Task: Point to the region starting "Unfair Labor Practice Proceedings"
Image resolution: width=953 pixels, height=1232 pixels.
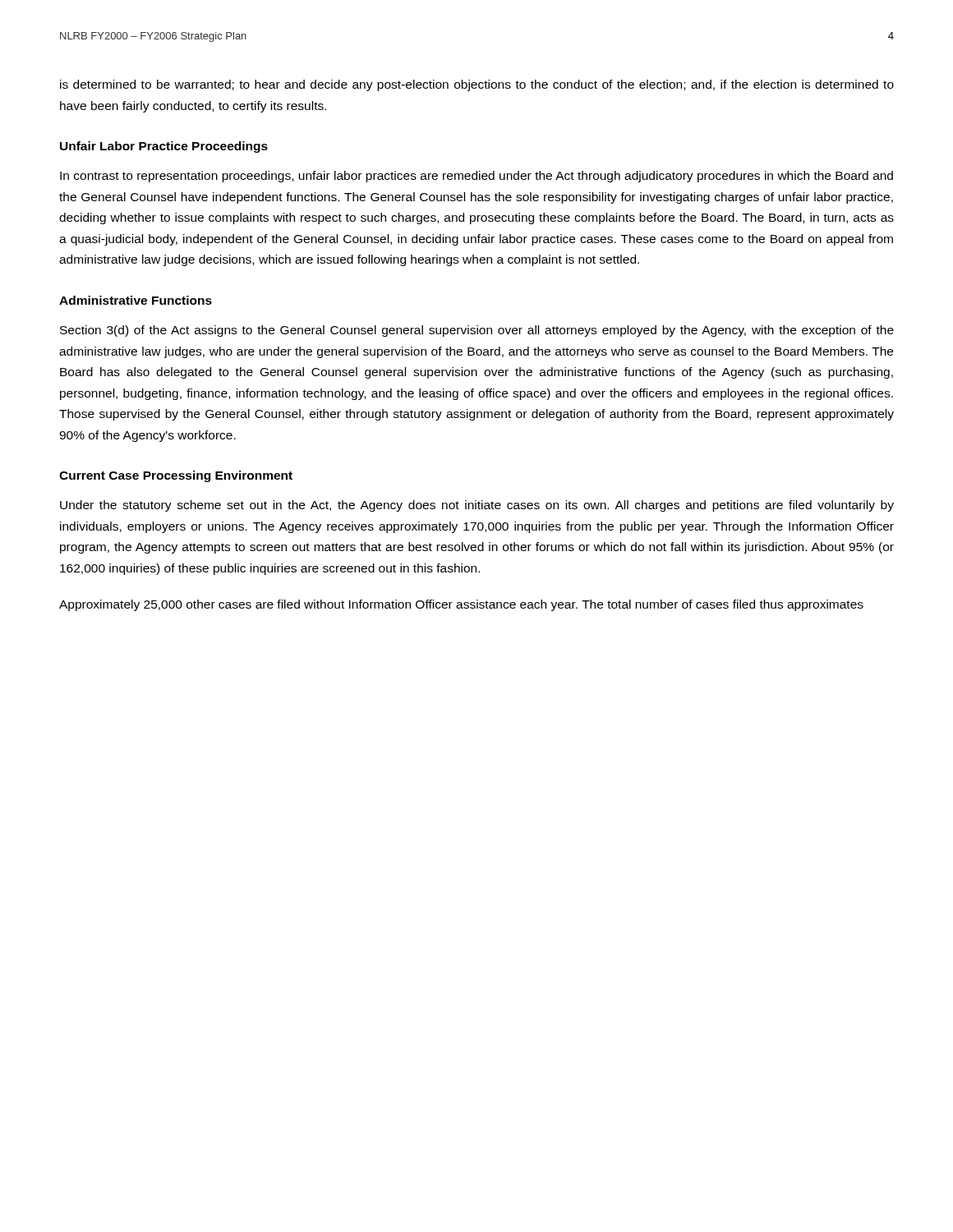Action: tap(164, 146)
